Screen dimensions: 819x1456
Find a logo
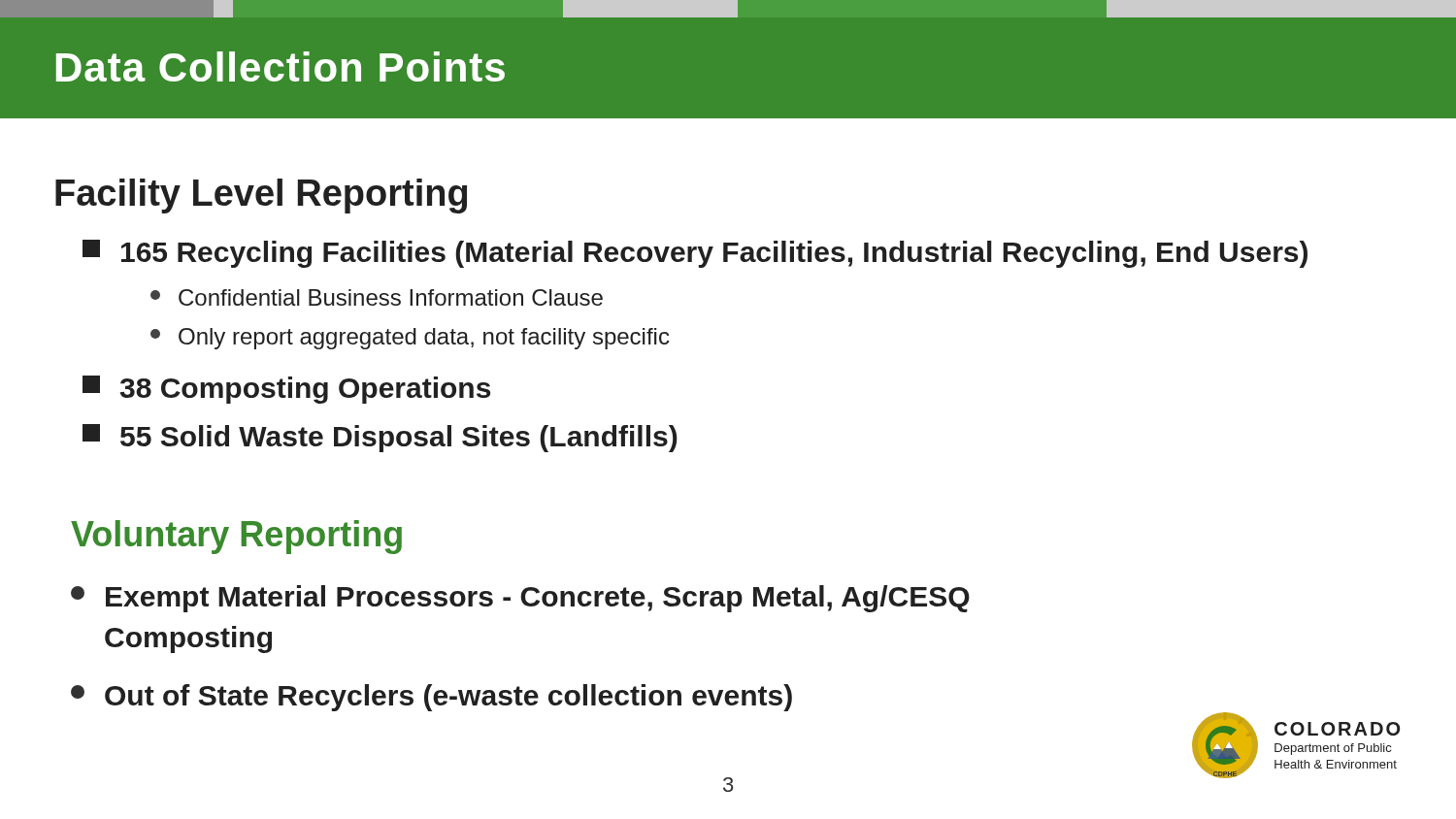(1295, 745)
